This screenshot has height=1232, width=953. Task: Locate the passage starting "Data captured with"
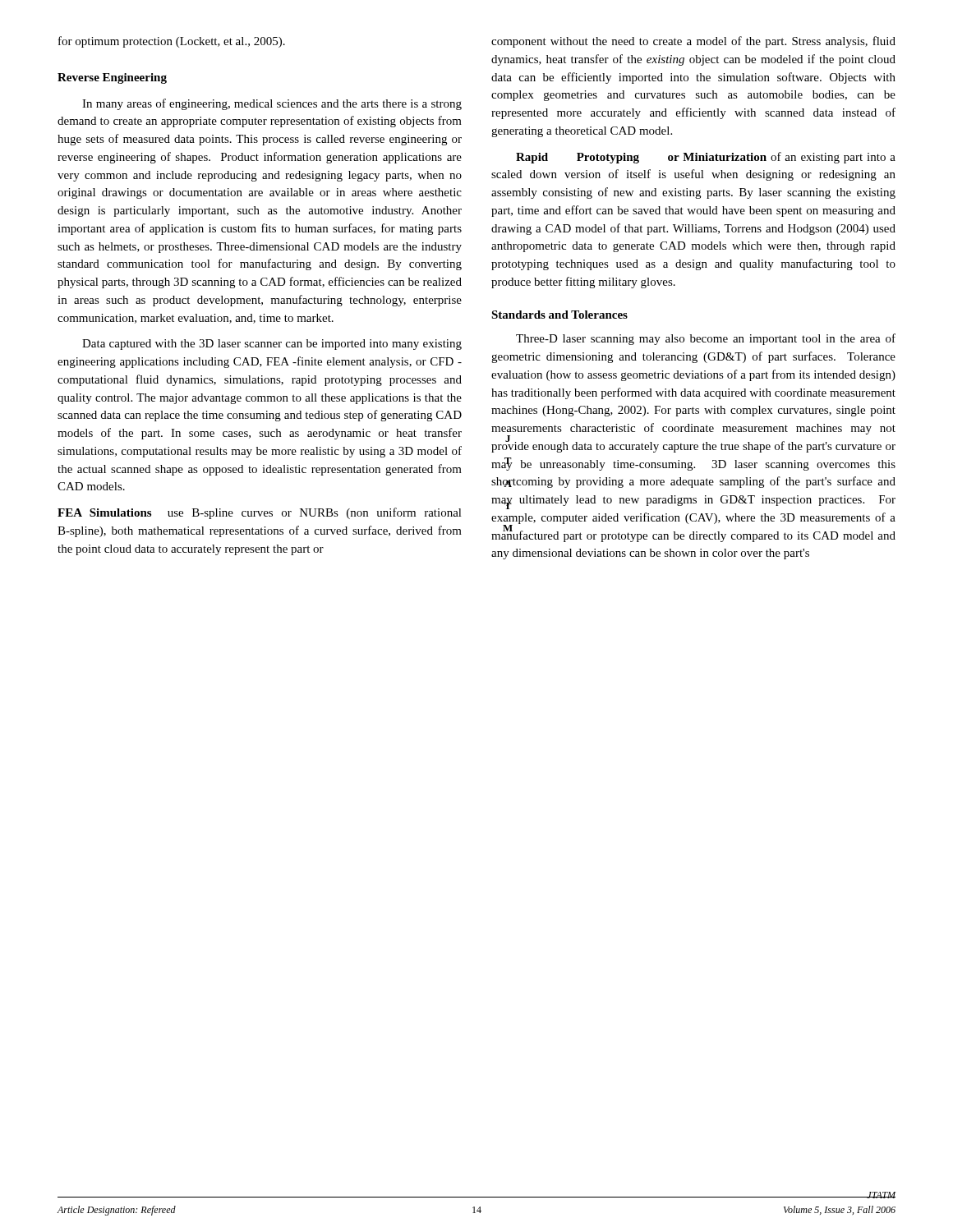pyautogui.click(x=260, y=416)
